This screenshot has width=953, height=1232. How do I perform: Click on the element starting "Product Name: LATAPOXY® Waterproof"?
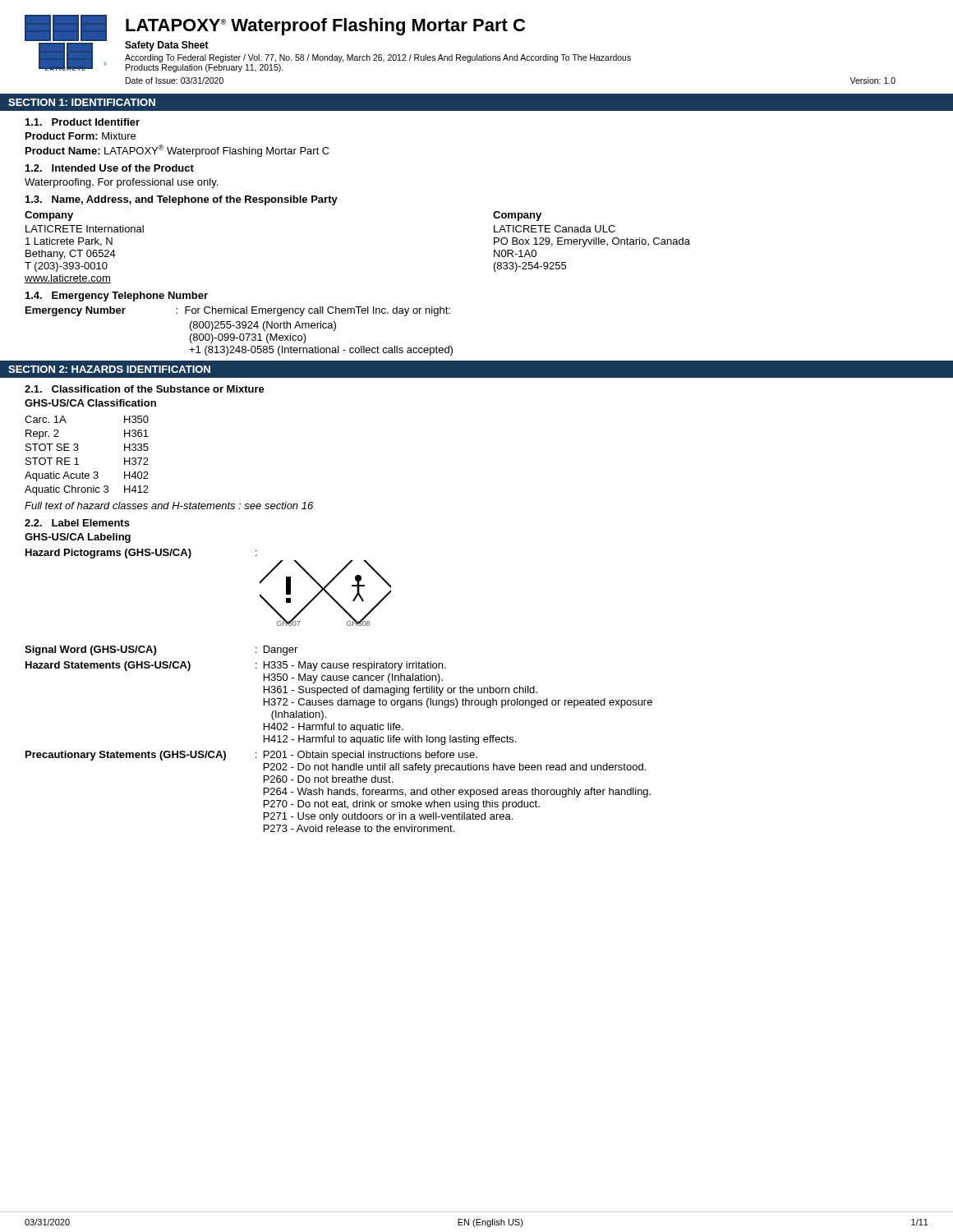pos(177,150)
